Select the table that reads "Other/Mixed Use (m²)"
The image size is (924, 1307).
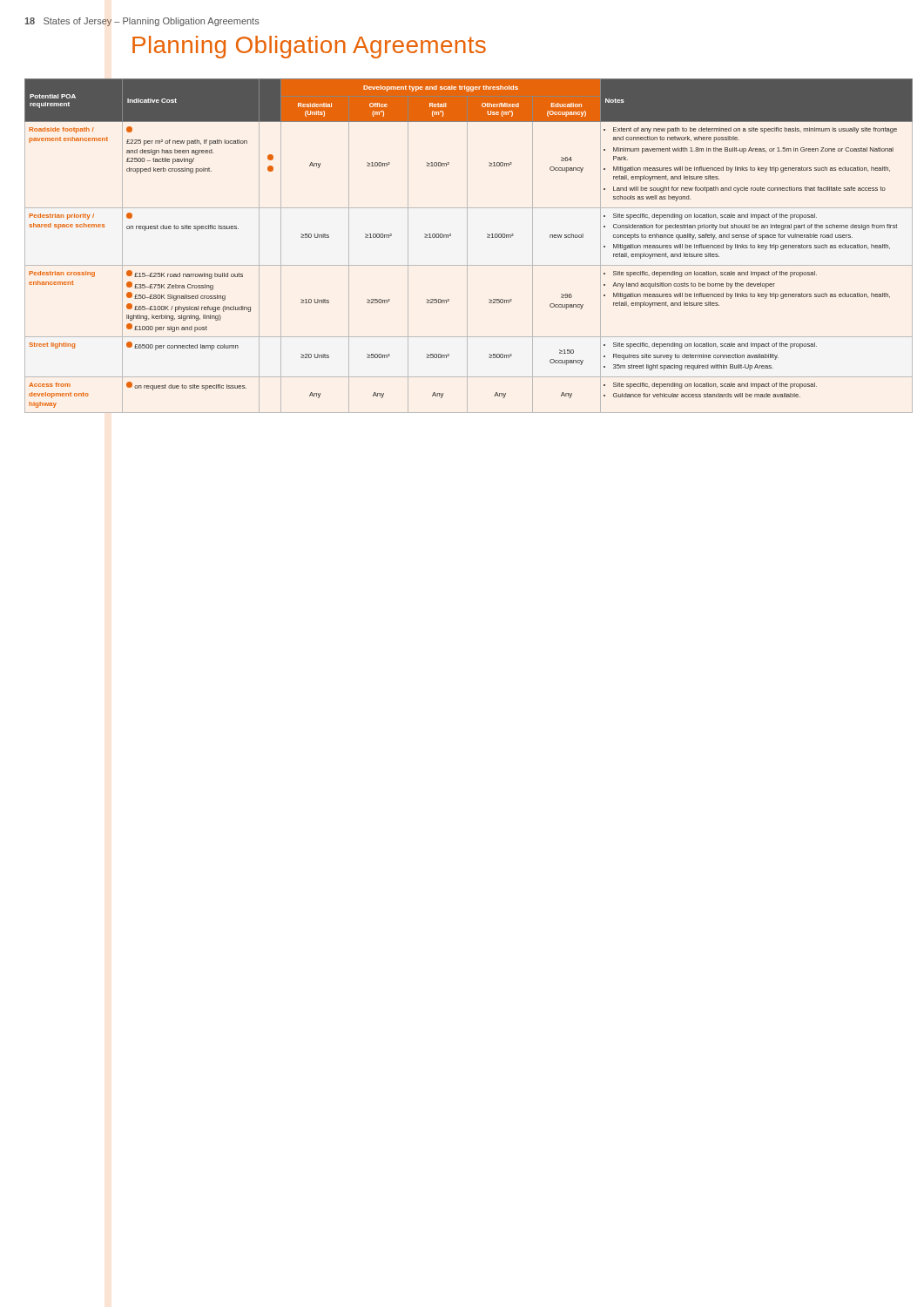[469, 246]
